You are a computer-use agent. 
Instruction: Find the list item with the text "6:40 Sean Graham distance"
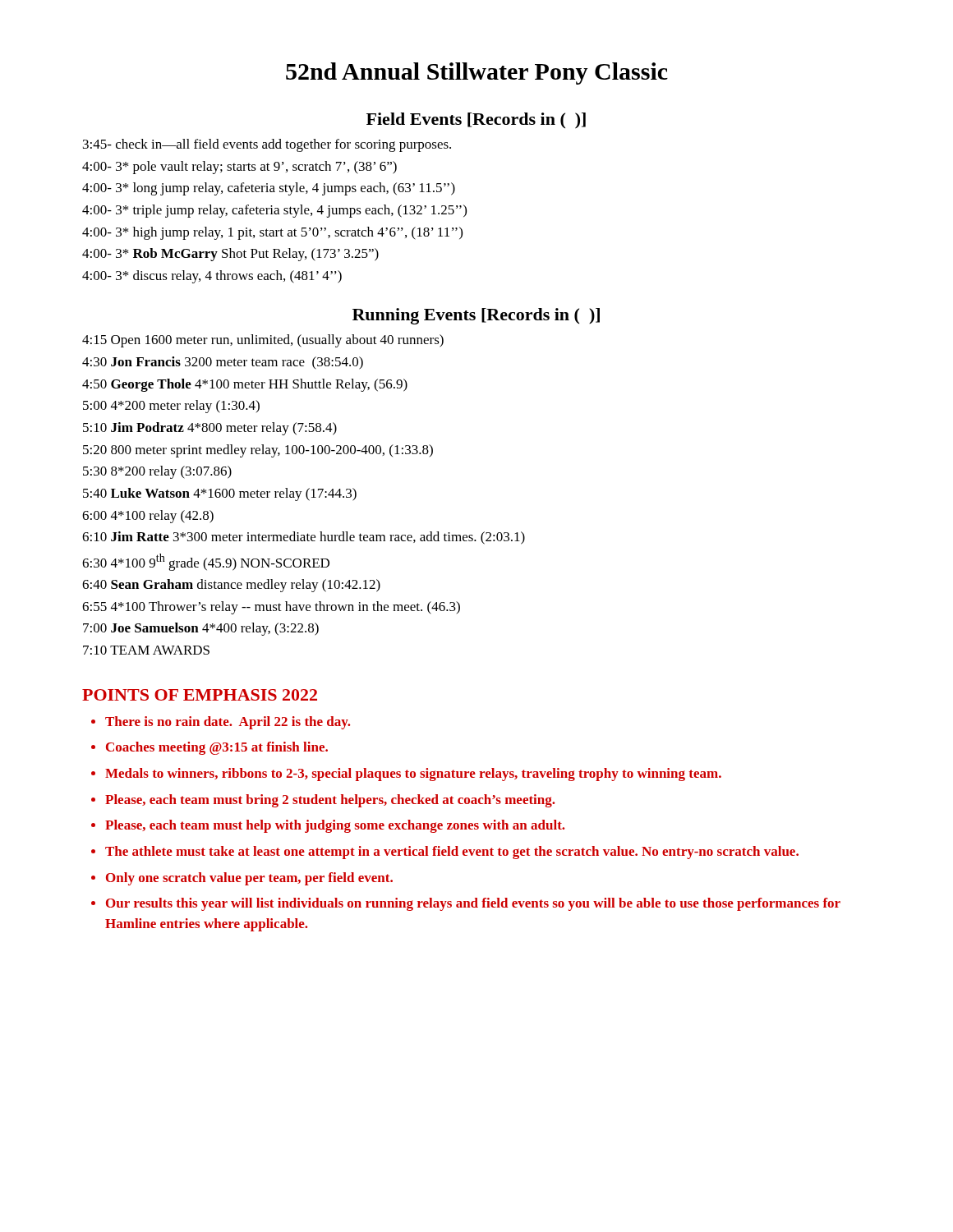click(x=231, y=585)
